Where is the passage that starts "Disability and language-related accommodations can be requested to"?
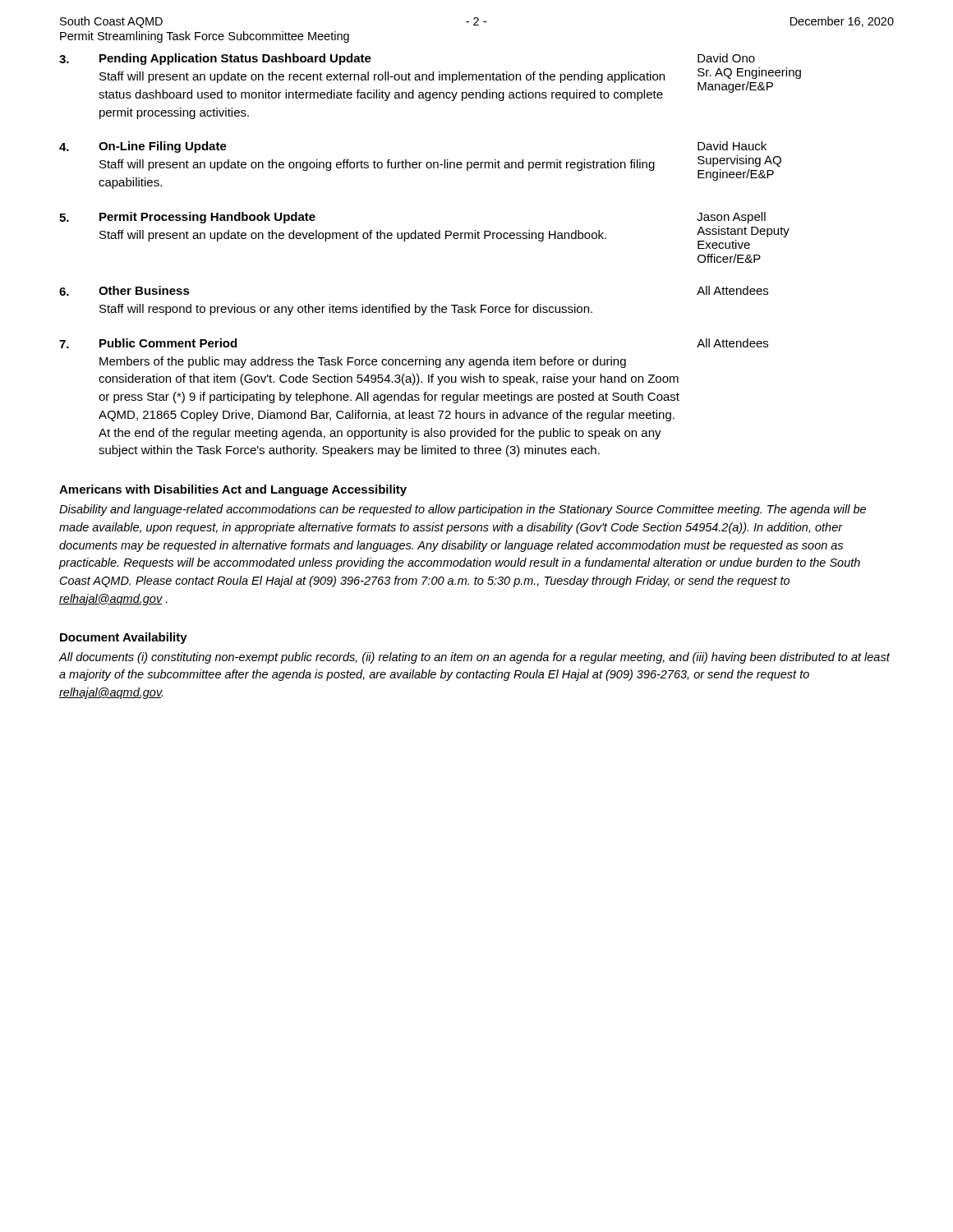Viewport: 953px width, 1232px height. pyautogui.click(x=463, y=554)
